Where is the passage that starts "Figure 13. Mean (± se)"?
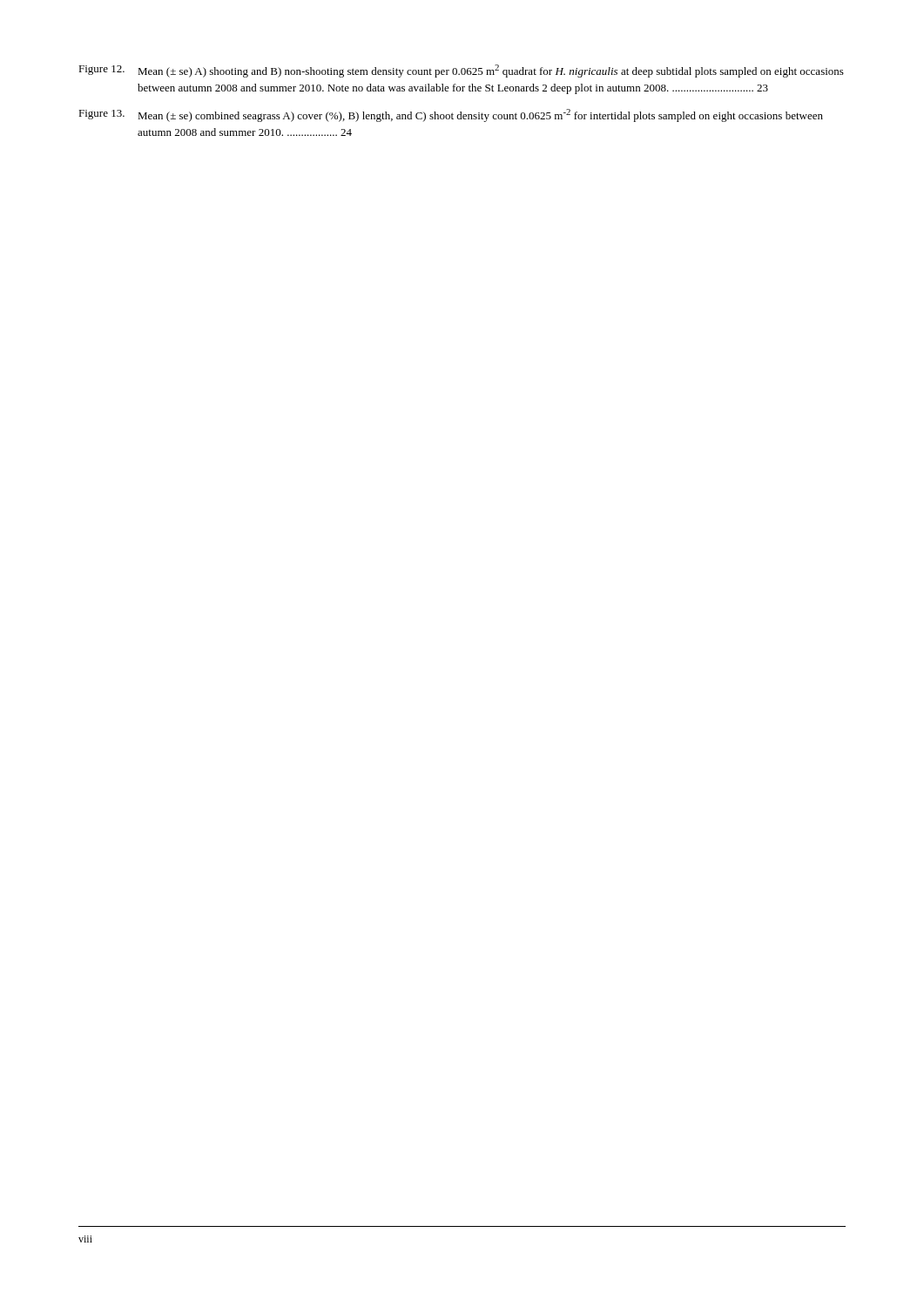The image size is (924, 1307). coord(462,123)
